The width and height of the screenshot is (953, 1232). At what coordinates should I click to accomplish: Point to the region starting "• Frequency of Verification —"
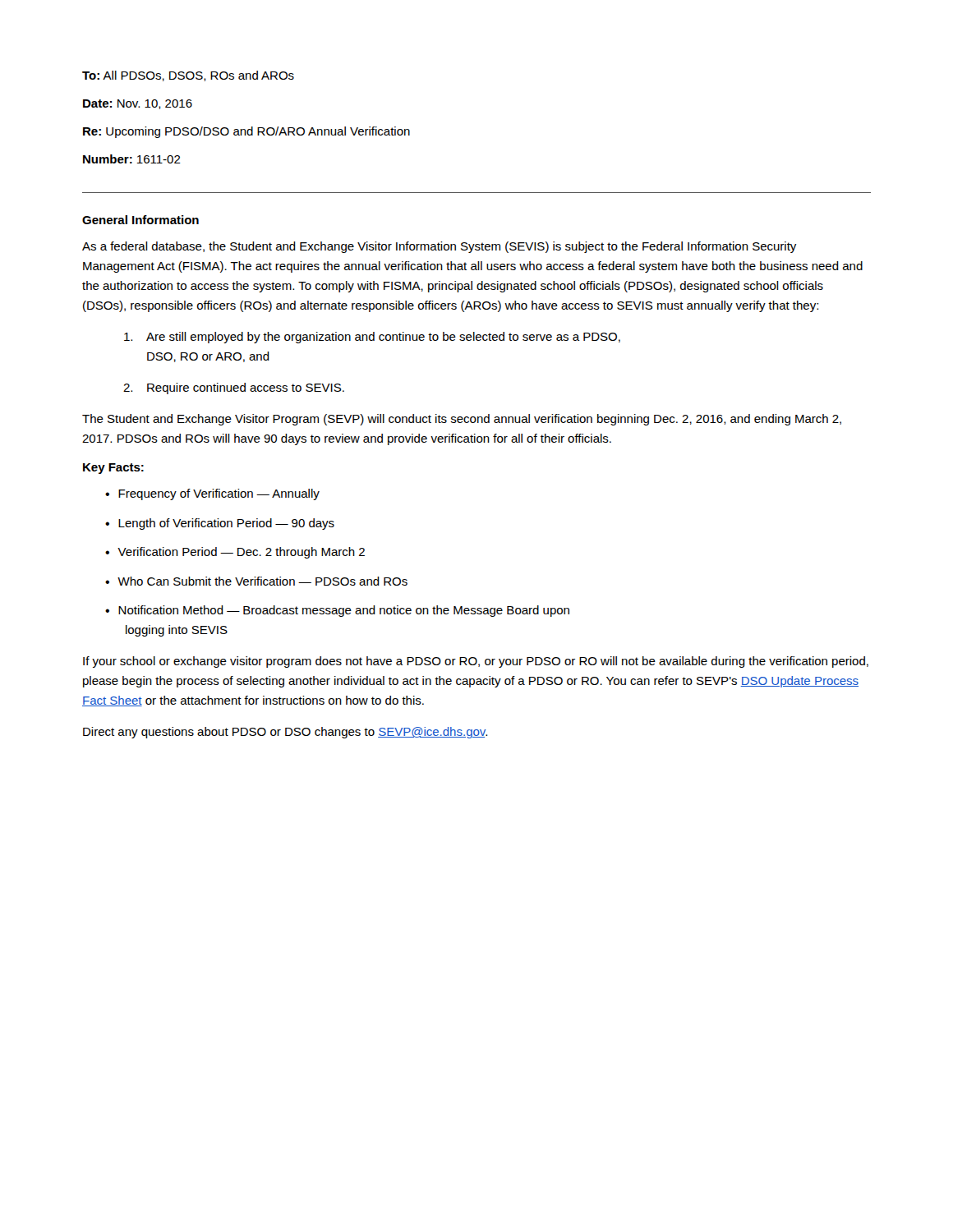tap(212, 494)
